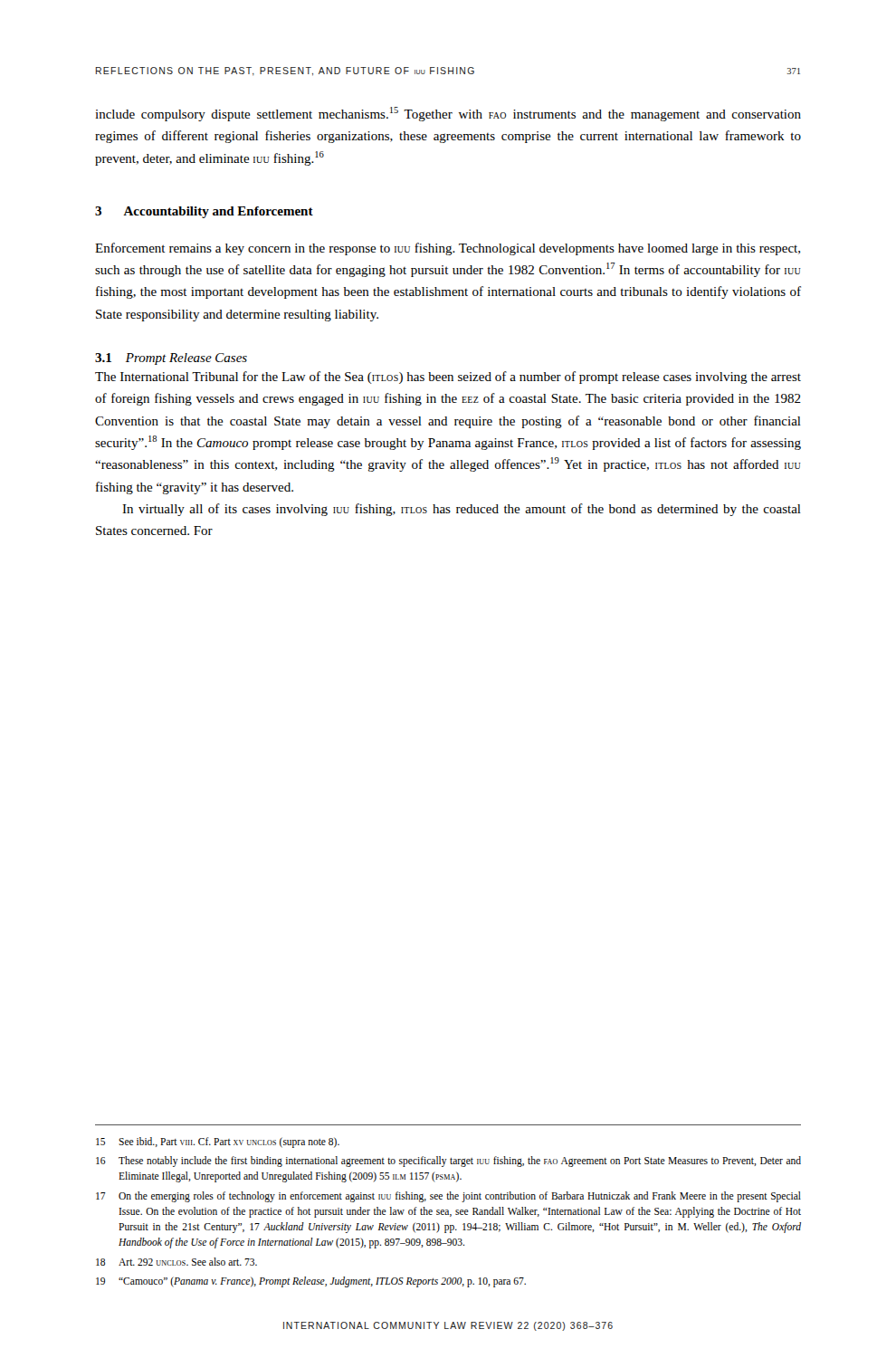Navigate to the text starting "3 Accountability and Enforcement"

(x=204, y=211)
